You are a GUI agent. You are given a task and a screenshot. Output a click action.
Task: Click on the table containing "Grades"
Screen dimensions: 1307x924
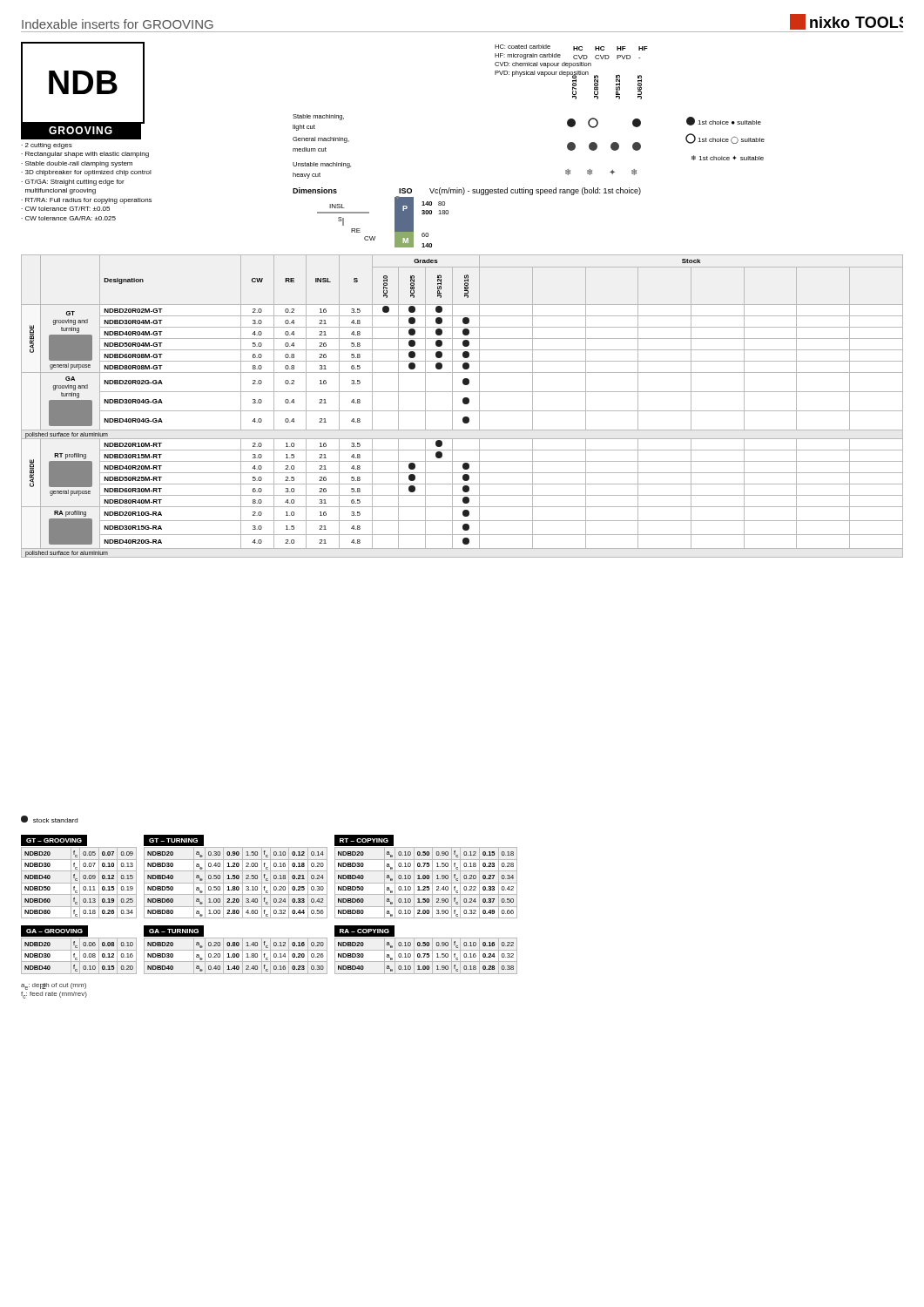[462, 406]
